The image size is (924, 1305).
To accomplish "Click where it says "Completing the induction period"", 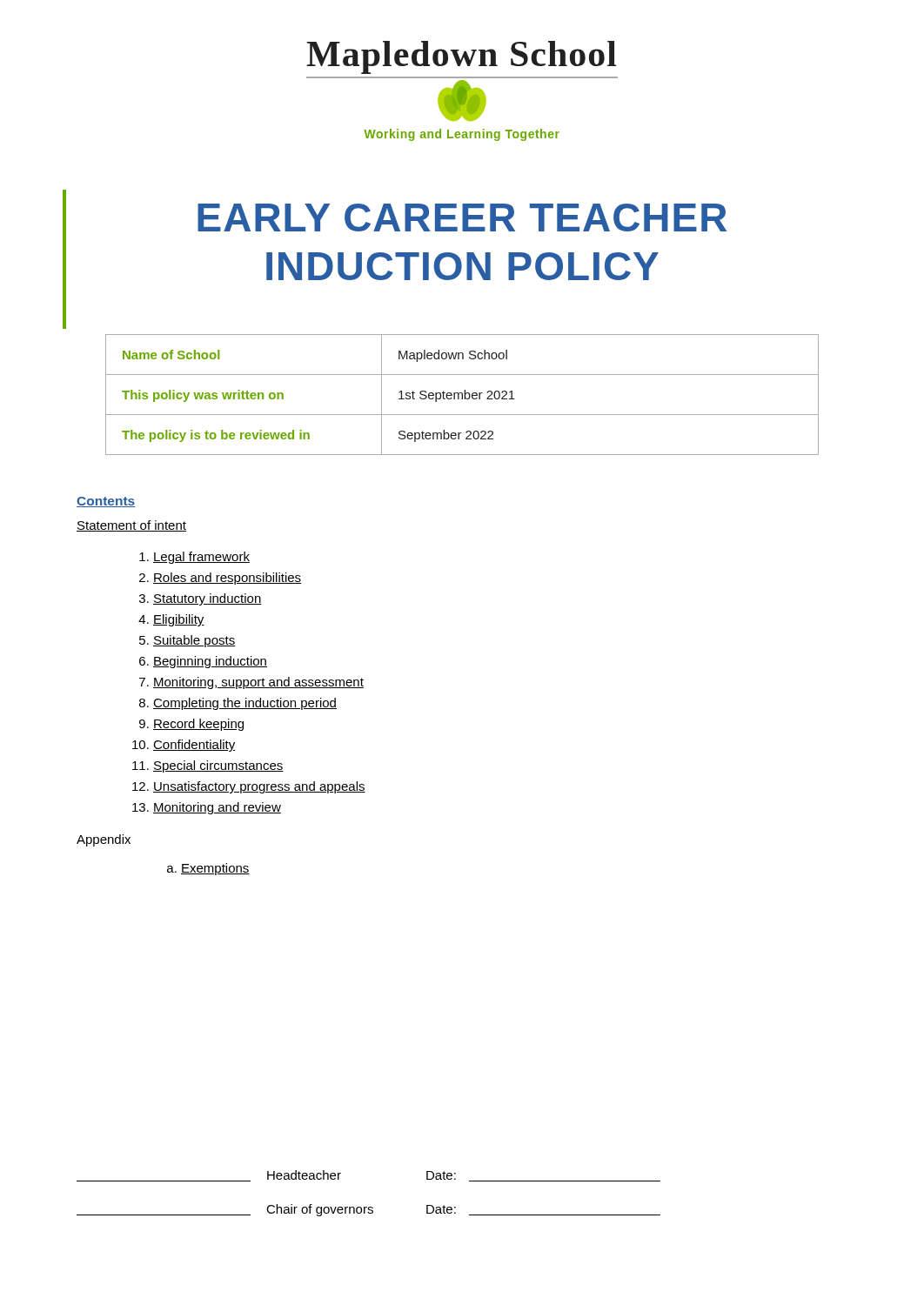I will tap(245, 703).
